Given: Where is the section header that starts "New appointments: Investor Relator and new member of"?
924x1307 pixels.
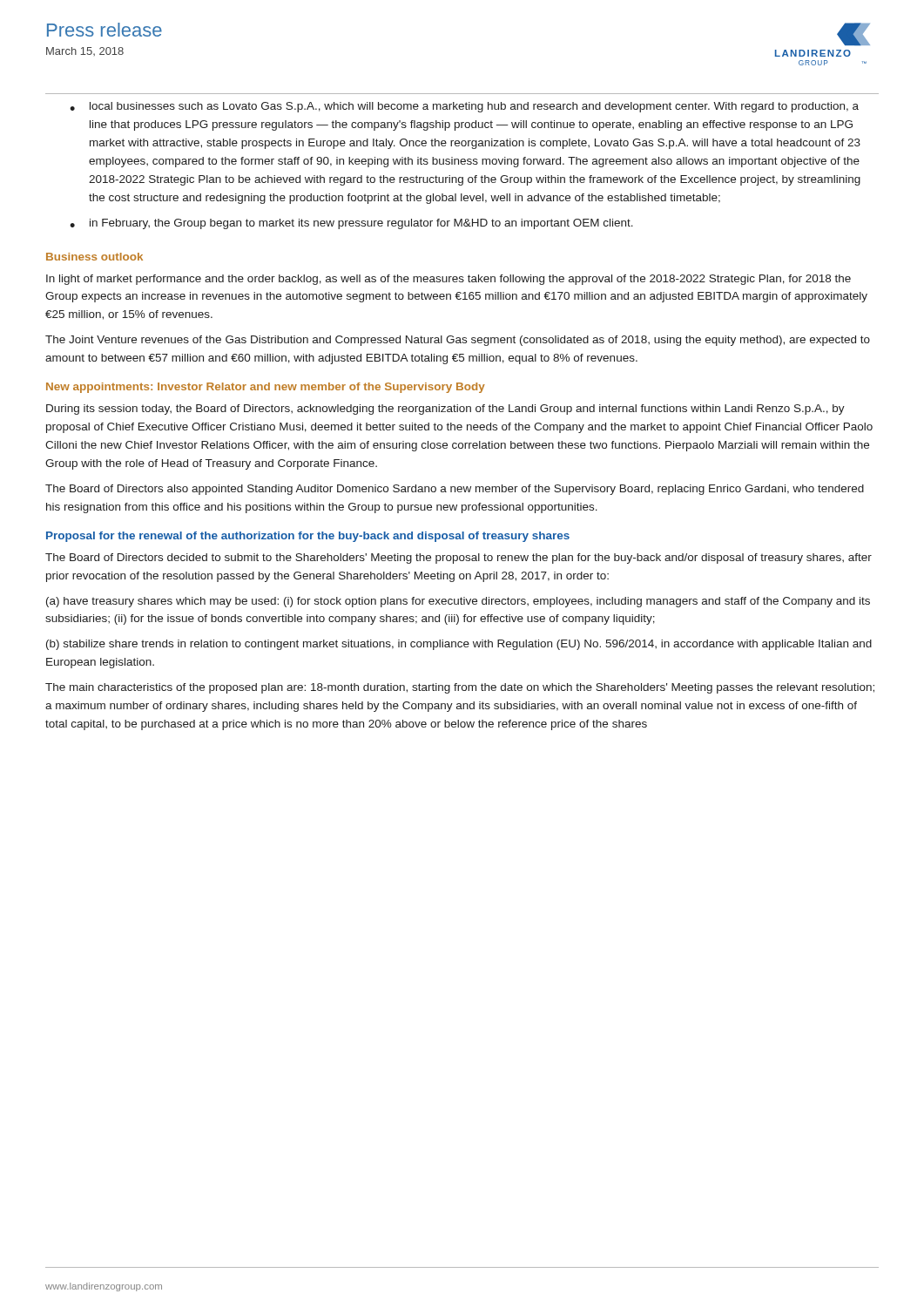Looking at the screenshot, I should (x=265, y=387).
